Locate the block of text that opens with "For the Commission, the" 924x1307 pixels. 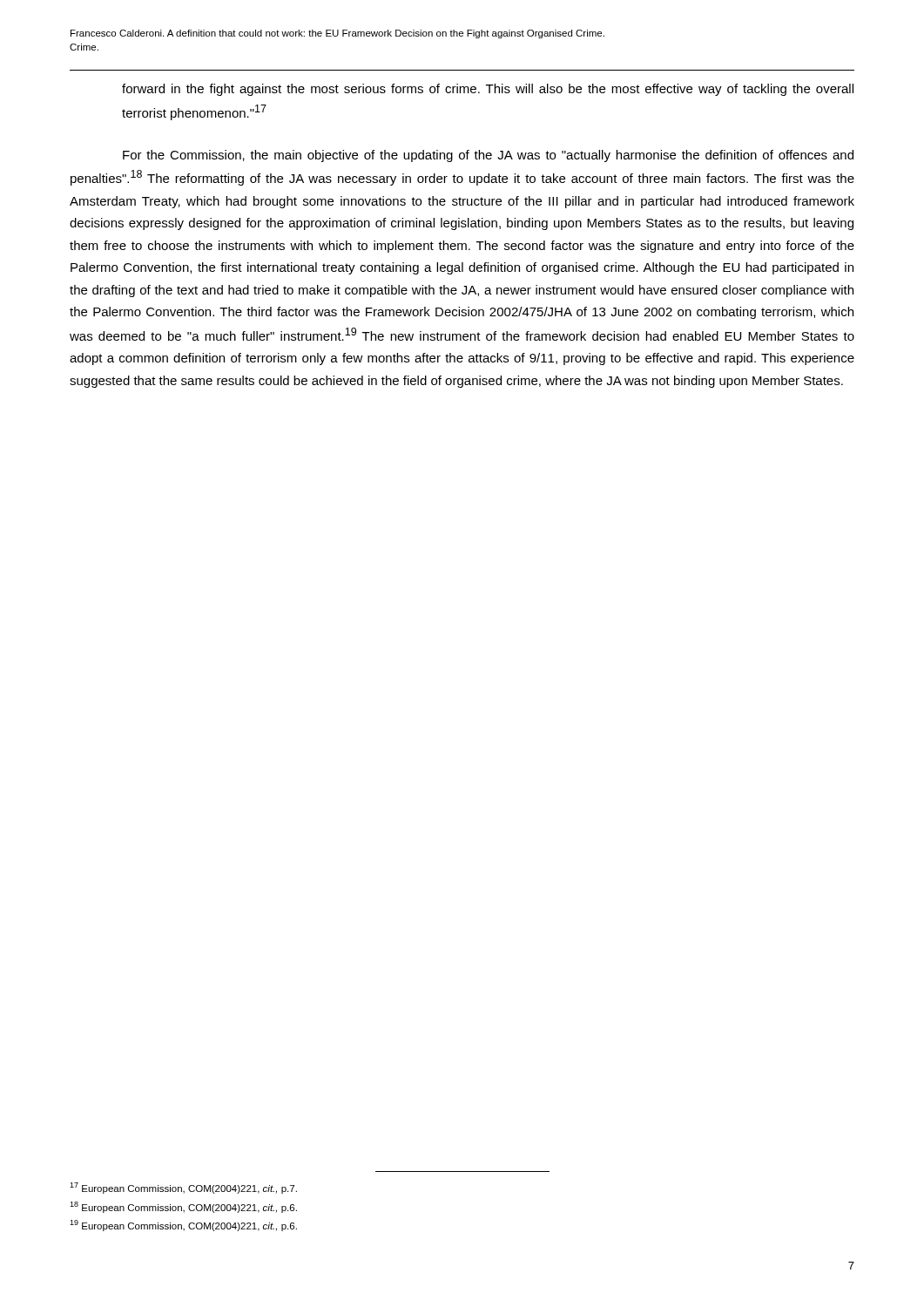point(462,267)
